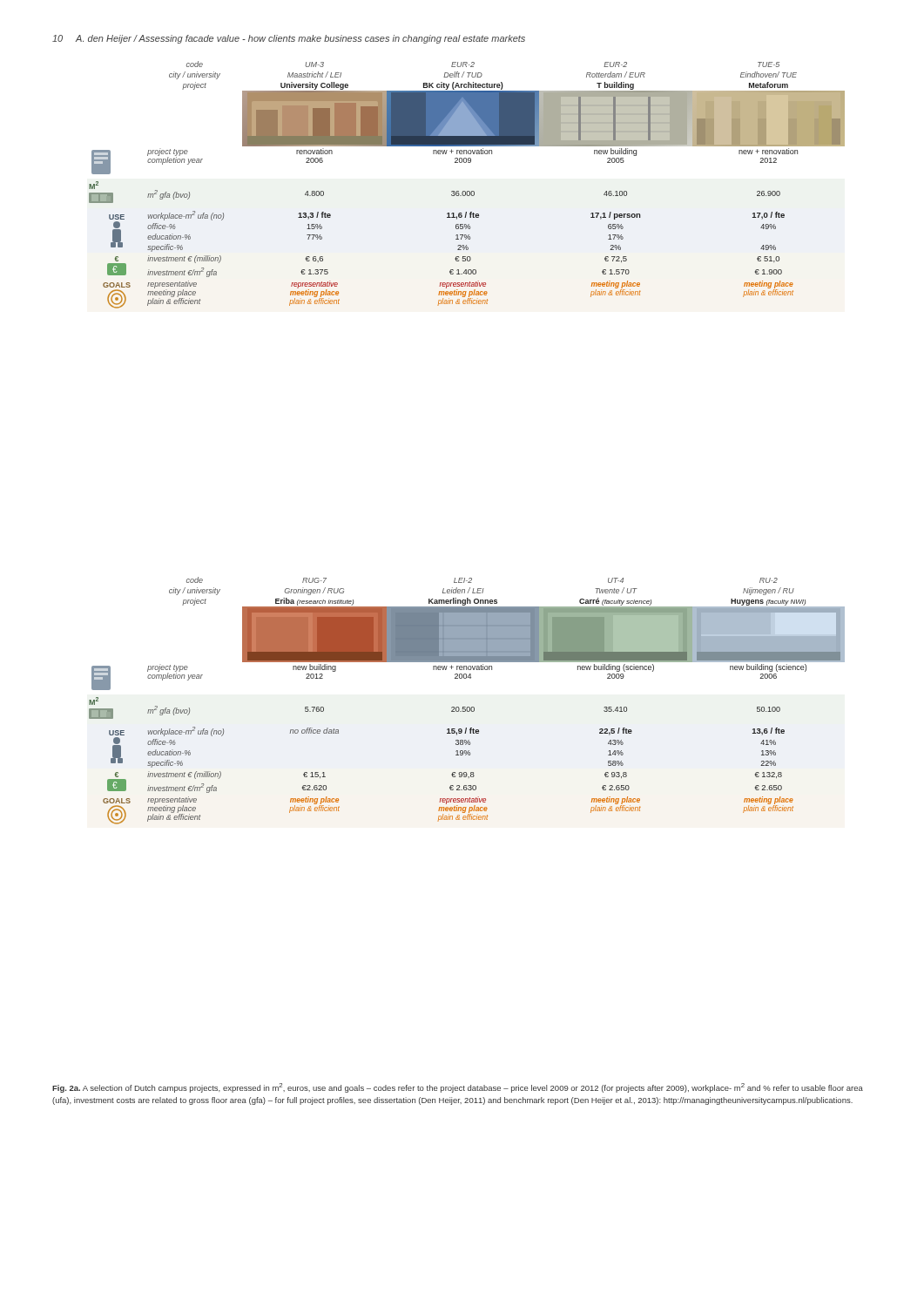Click on the table containing "T building"

point(466,186)
